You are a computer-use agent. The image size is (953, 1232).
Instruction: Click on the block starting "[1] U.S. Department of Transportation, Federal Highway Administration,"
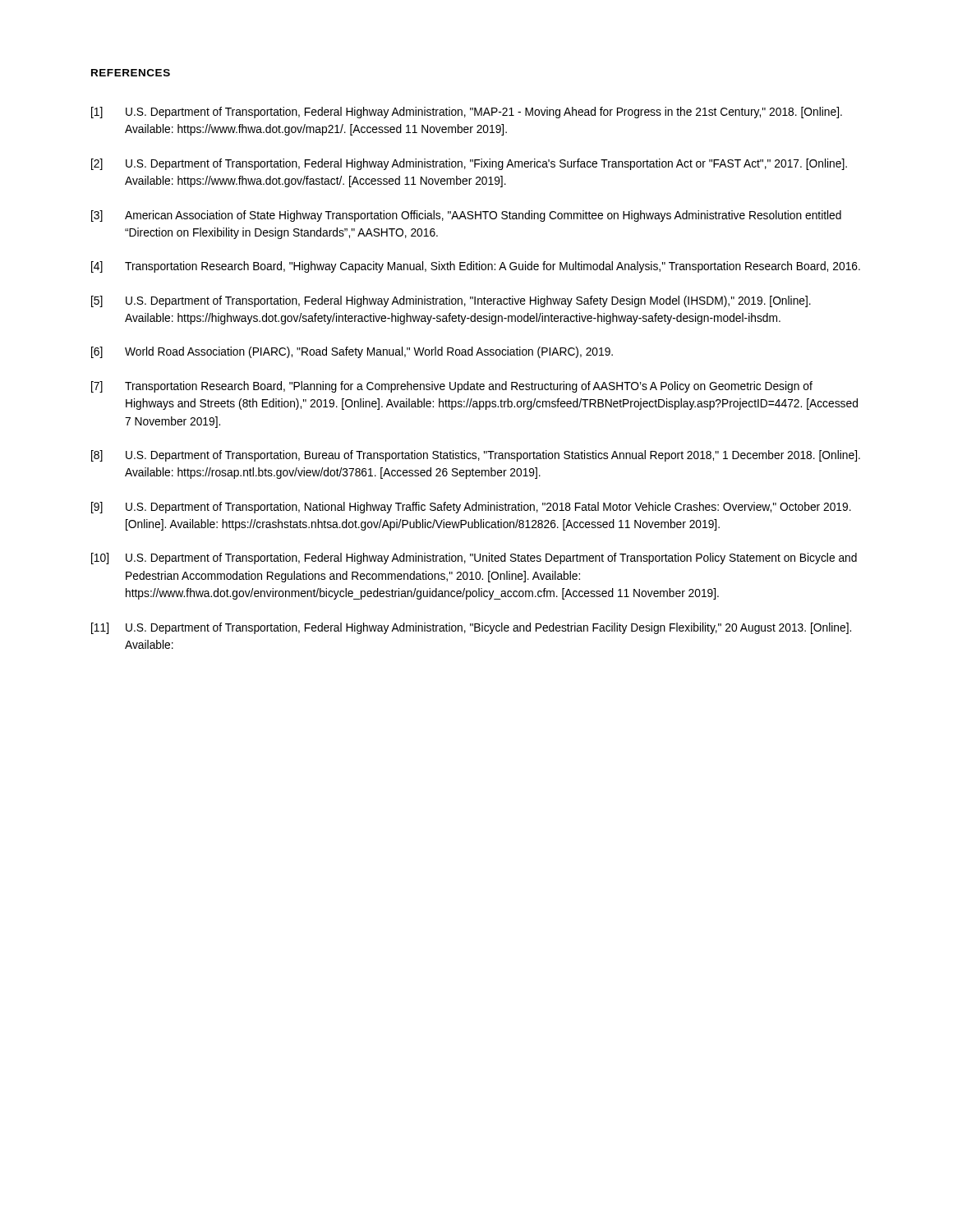(x=476, y=121)
